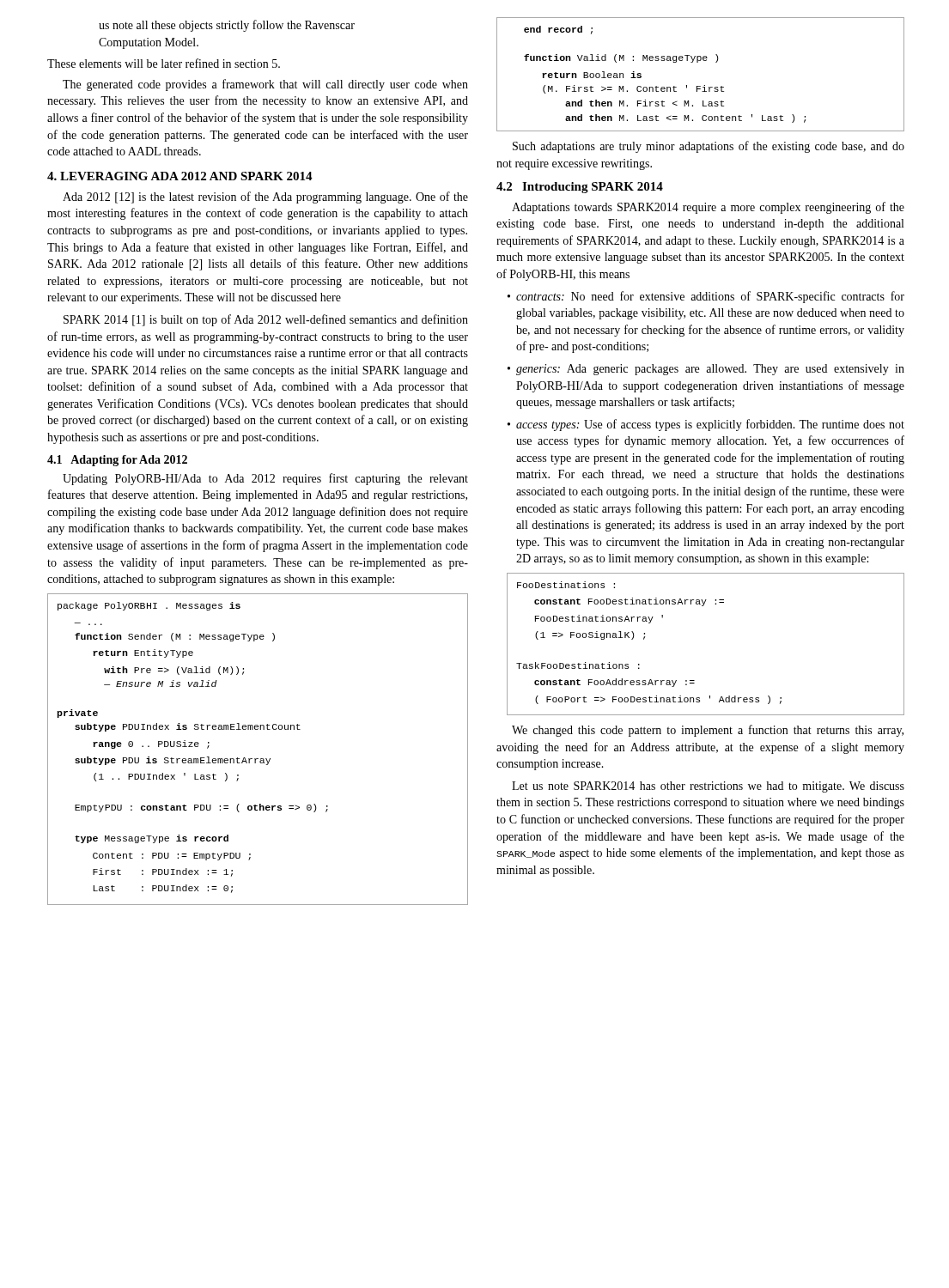Click where it says "4.1 Adapting for Ada 2012"
The height and width of the screenshot is (1288, 949).
click(x=117, y=460)
